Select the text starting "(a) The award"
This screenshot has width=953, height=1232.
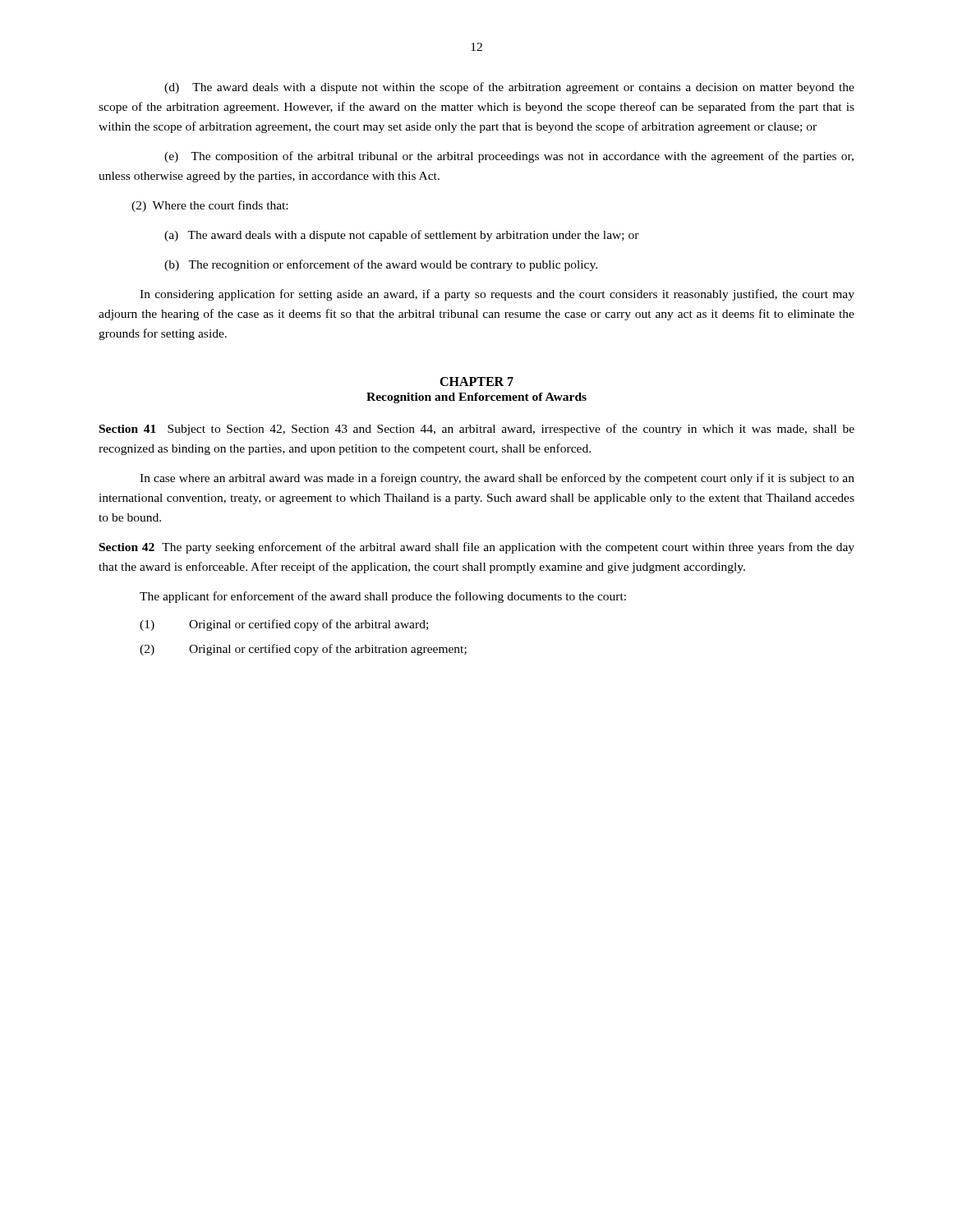(401, 235)
